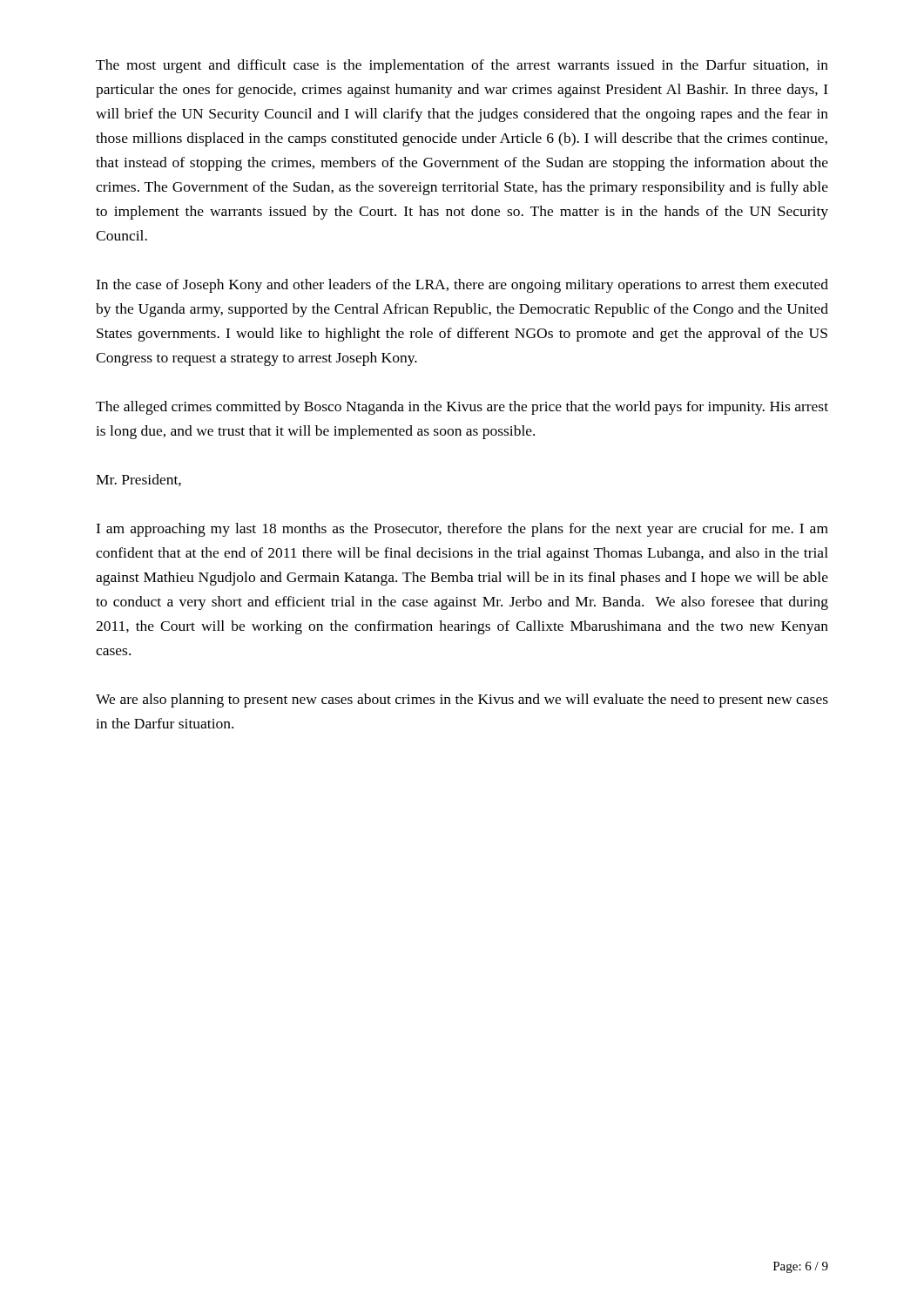Viewport: 924px width, 1307px height.
Task: Locate the text block that reads "In the case"
Action: 462,321
